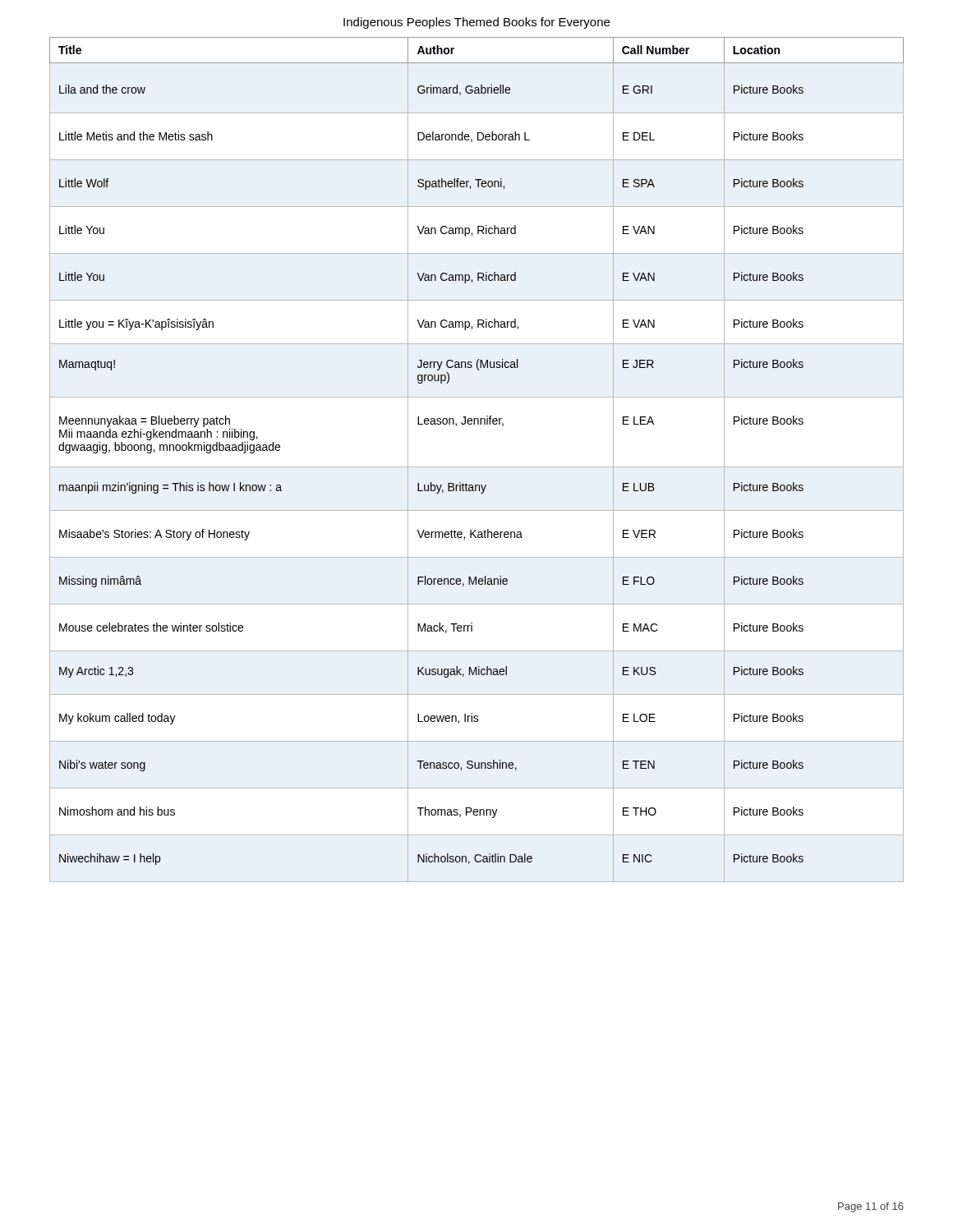Locate the table with the text "E DEL"
Image resolution: width=953 pixels, height=1232 pixels.
476,460
